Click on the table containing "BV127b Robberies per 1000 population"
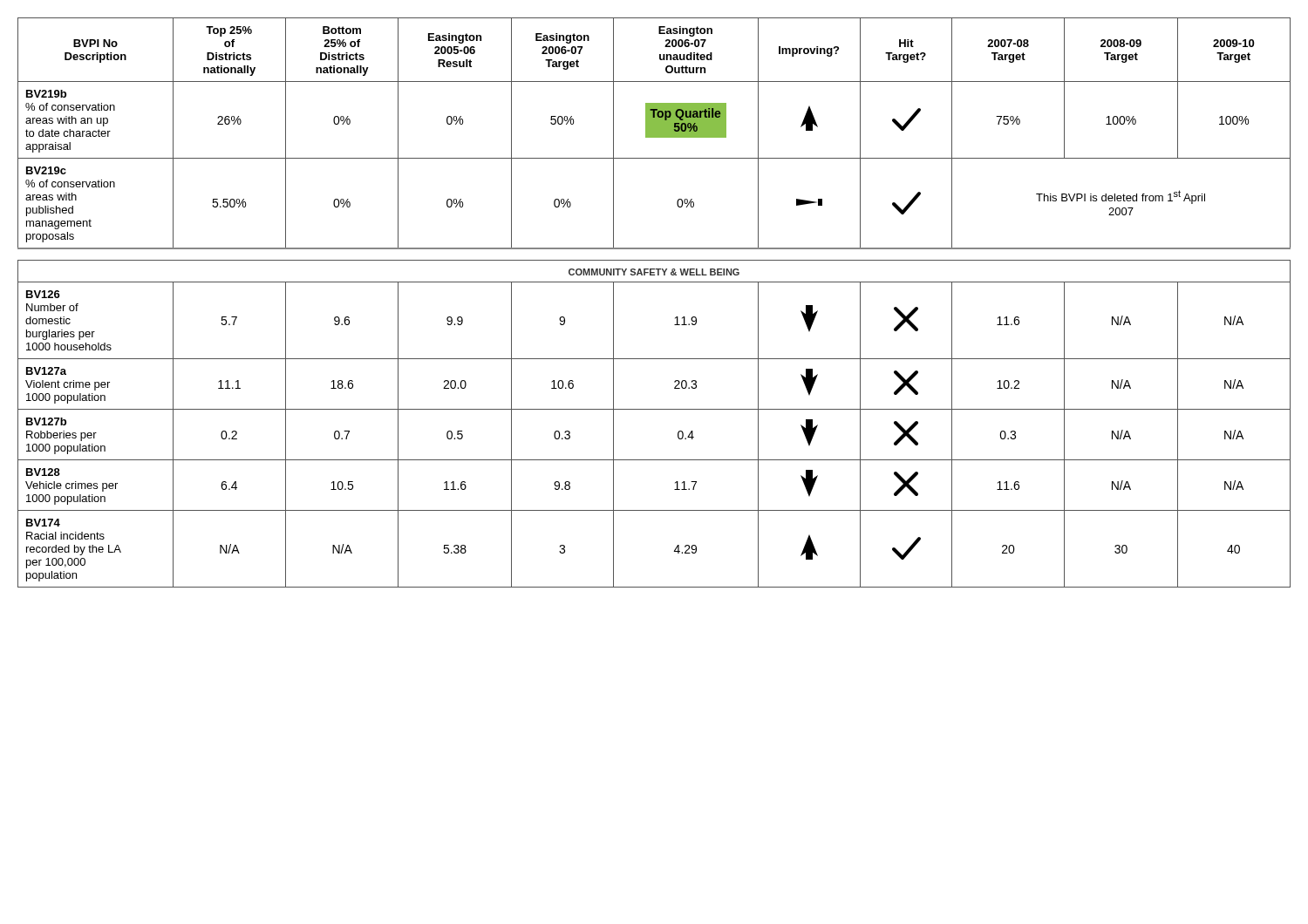Screen dimensions: 924x1308 [x=654, y=302]
